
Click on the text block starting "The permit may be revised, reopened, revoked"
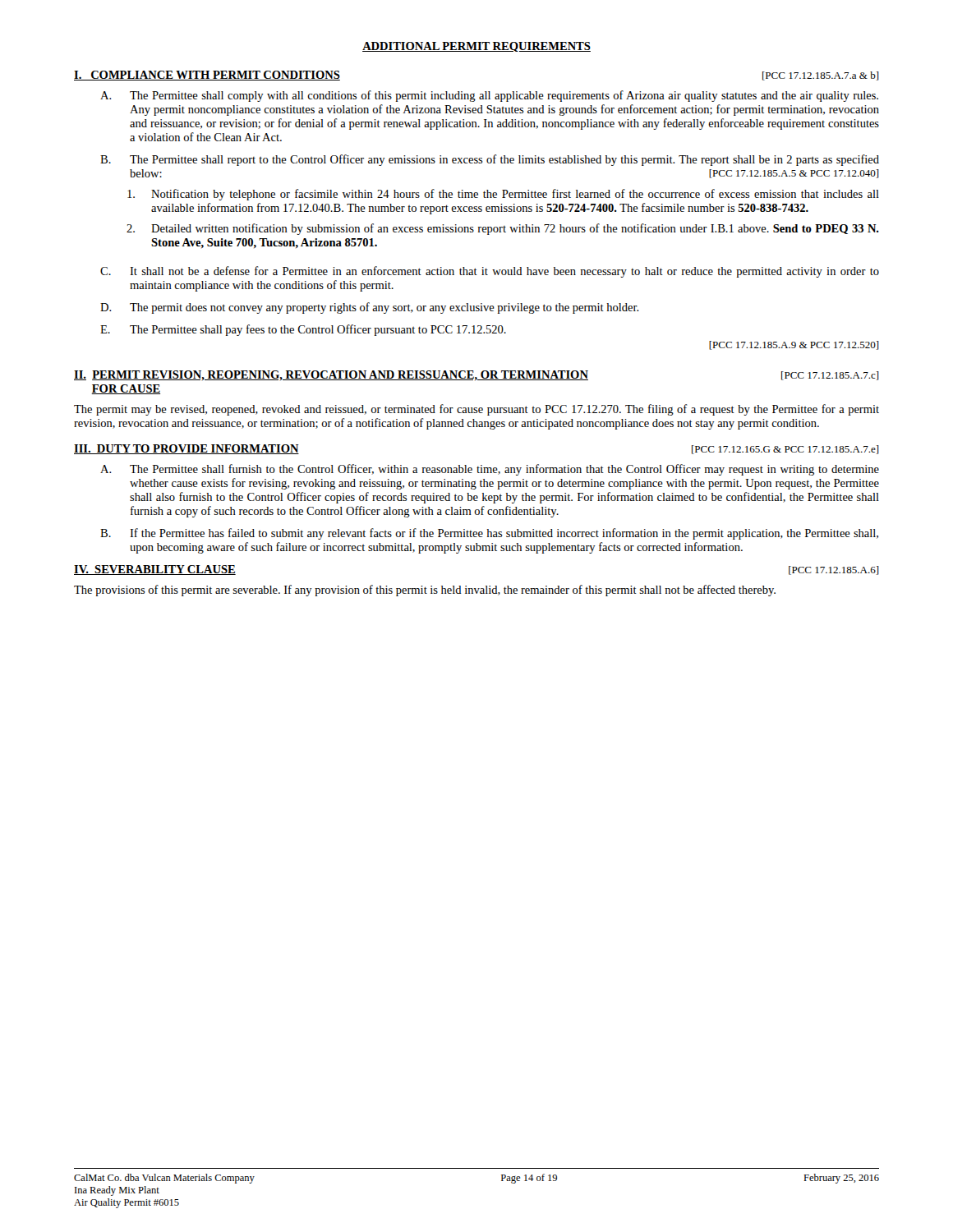(x=476, y=416)
